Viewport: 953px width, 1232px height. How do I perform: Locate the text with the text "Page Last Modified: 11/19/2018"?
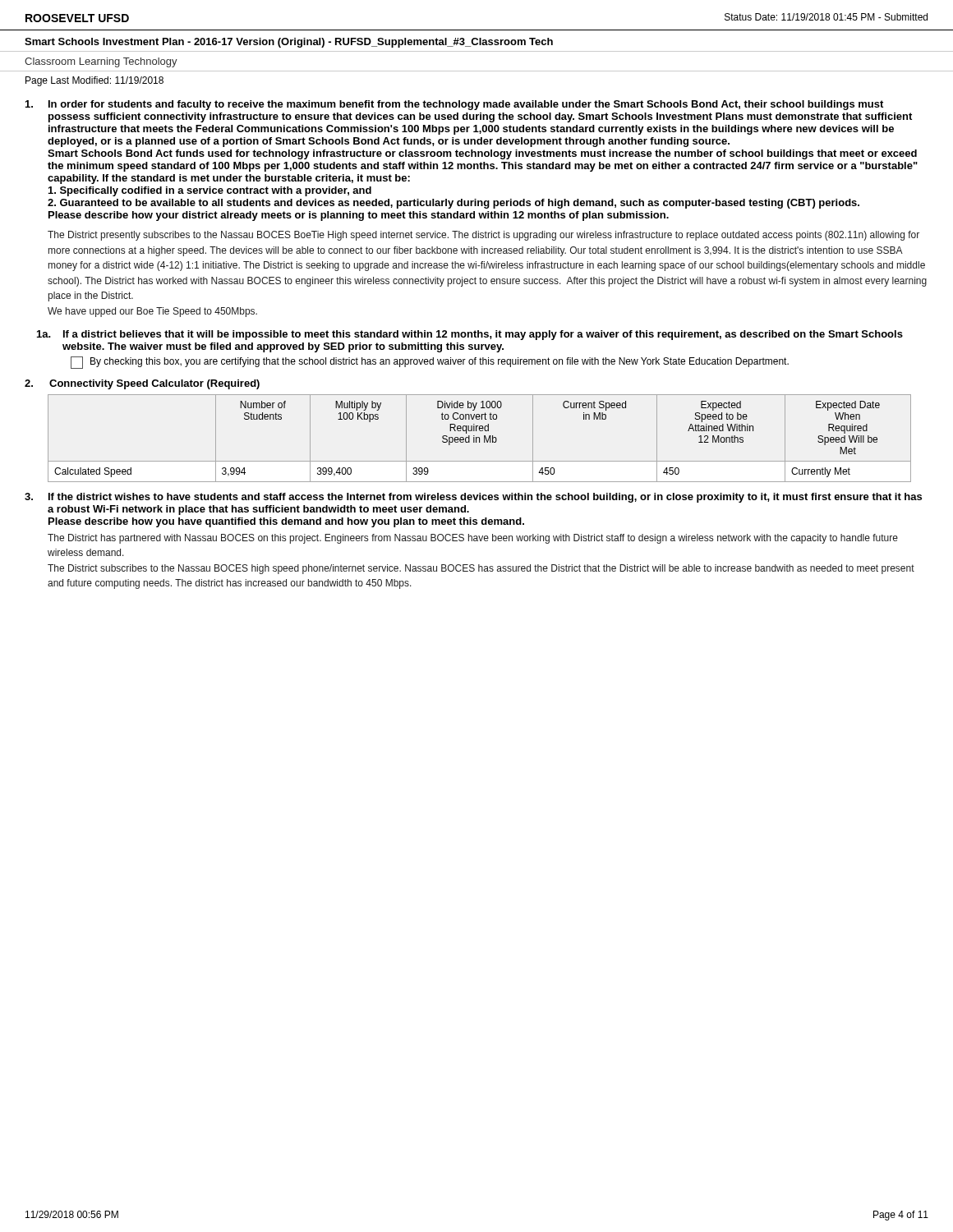[94, 81]
